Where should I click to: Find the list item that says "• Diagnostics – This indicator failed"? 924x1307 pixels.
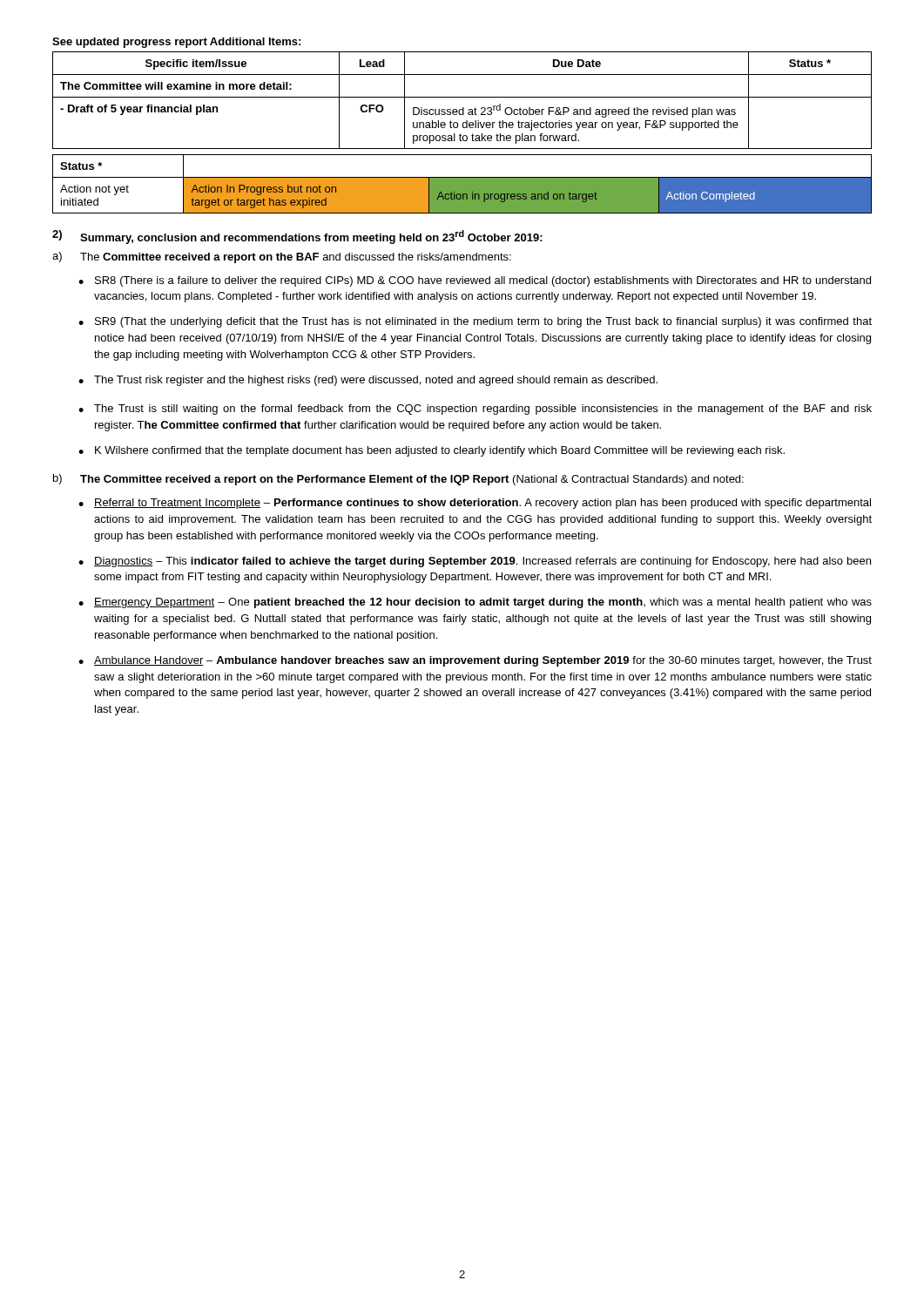475,569
